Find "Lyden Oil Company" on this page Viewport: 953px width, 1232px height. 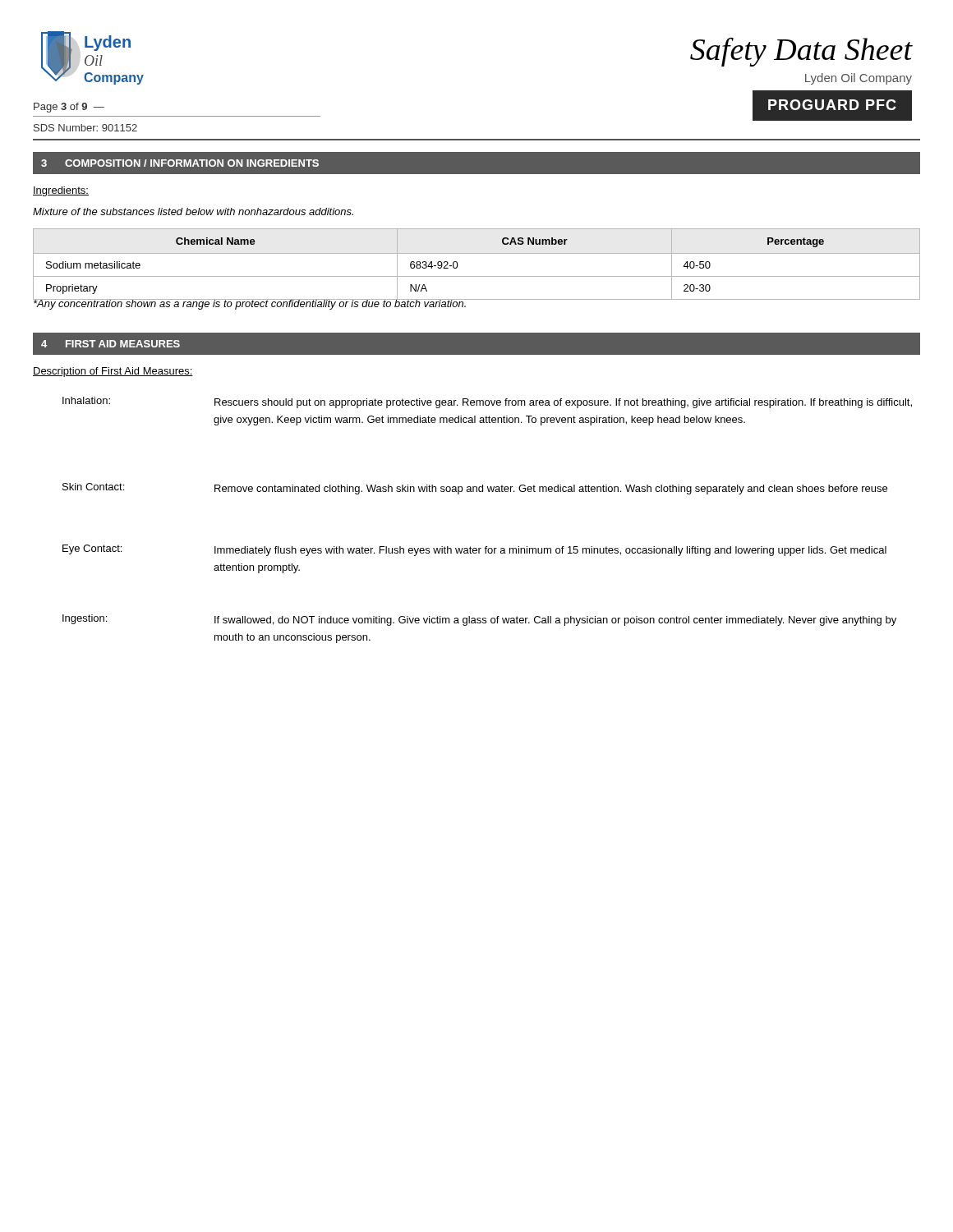tap(858, 77)
